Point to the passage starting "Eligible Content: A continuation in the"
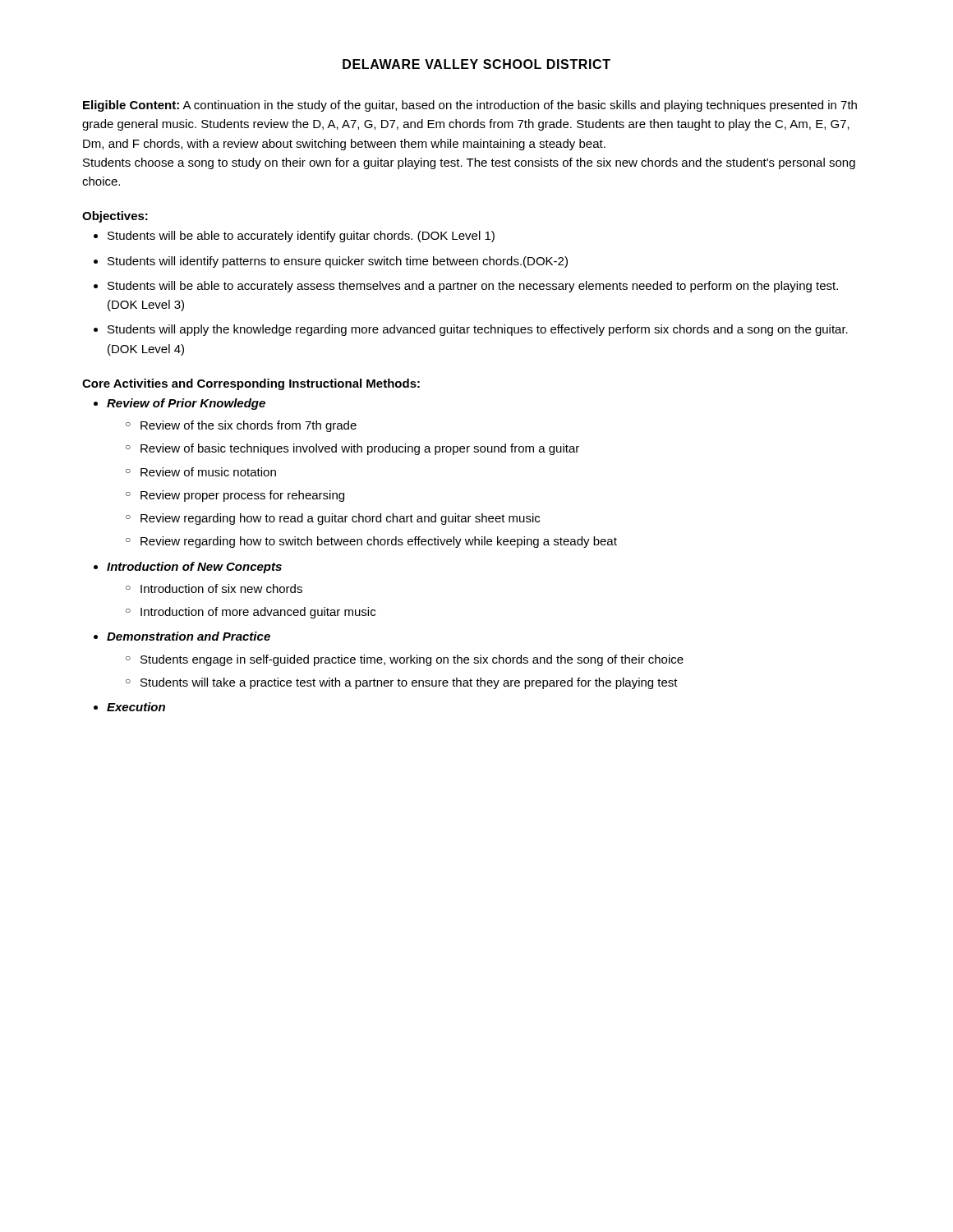This screenshot has width=953, height=1232. tap(470, 143)
